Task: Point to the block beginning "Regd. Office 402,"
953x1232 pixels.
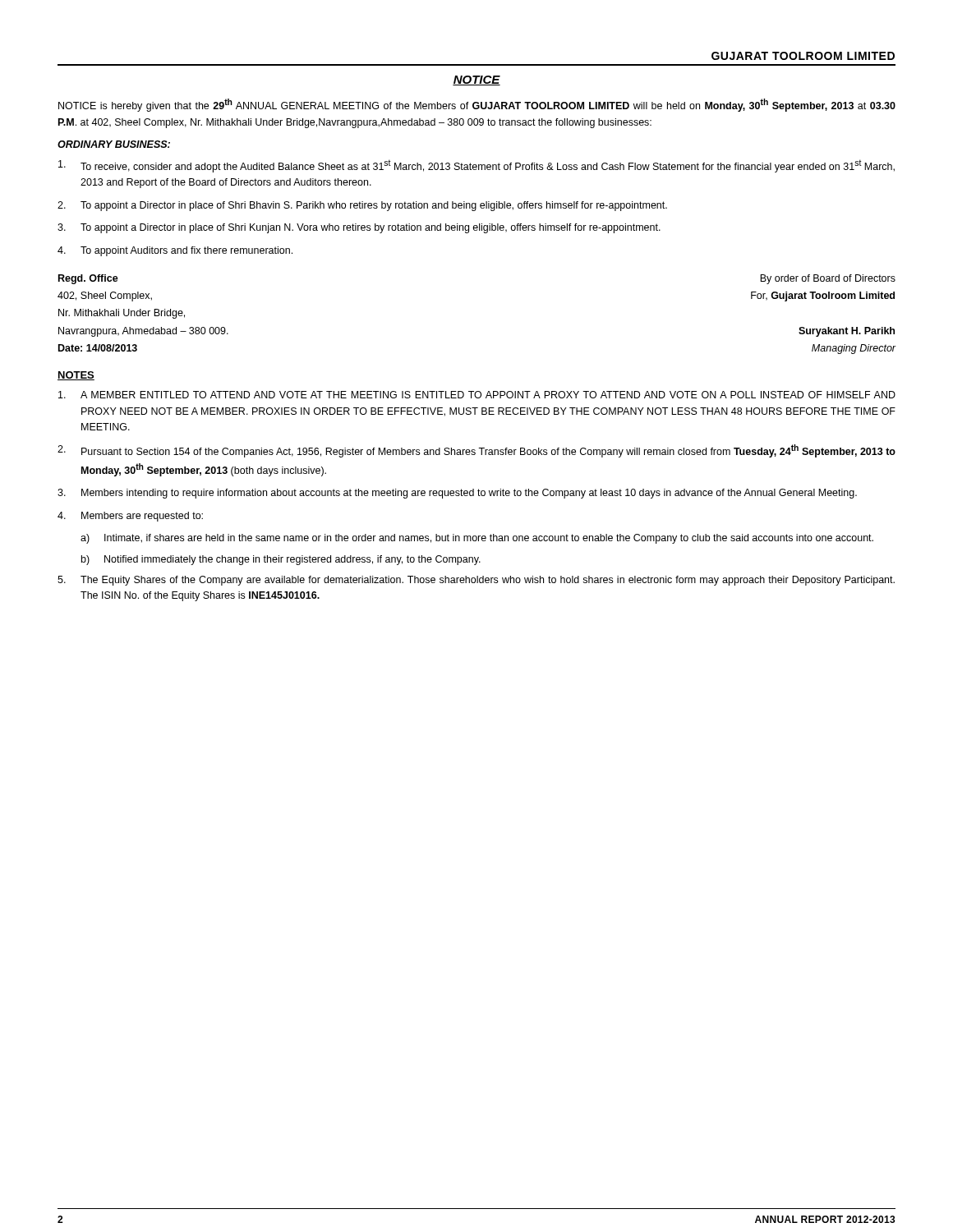Action: (x=96, y=279)
